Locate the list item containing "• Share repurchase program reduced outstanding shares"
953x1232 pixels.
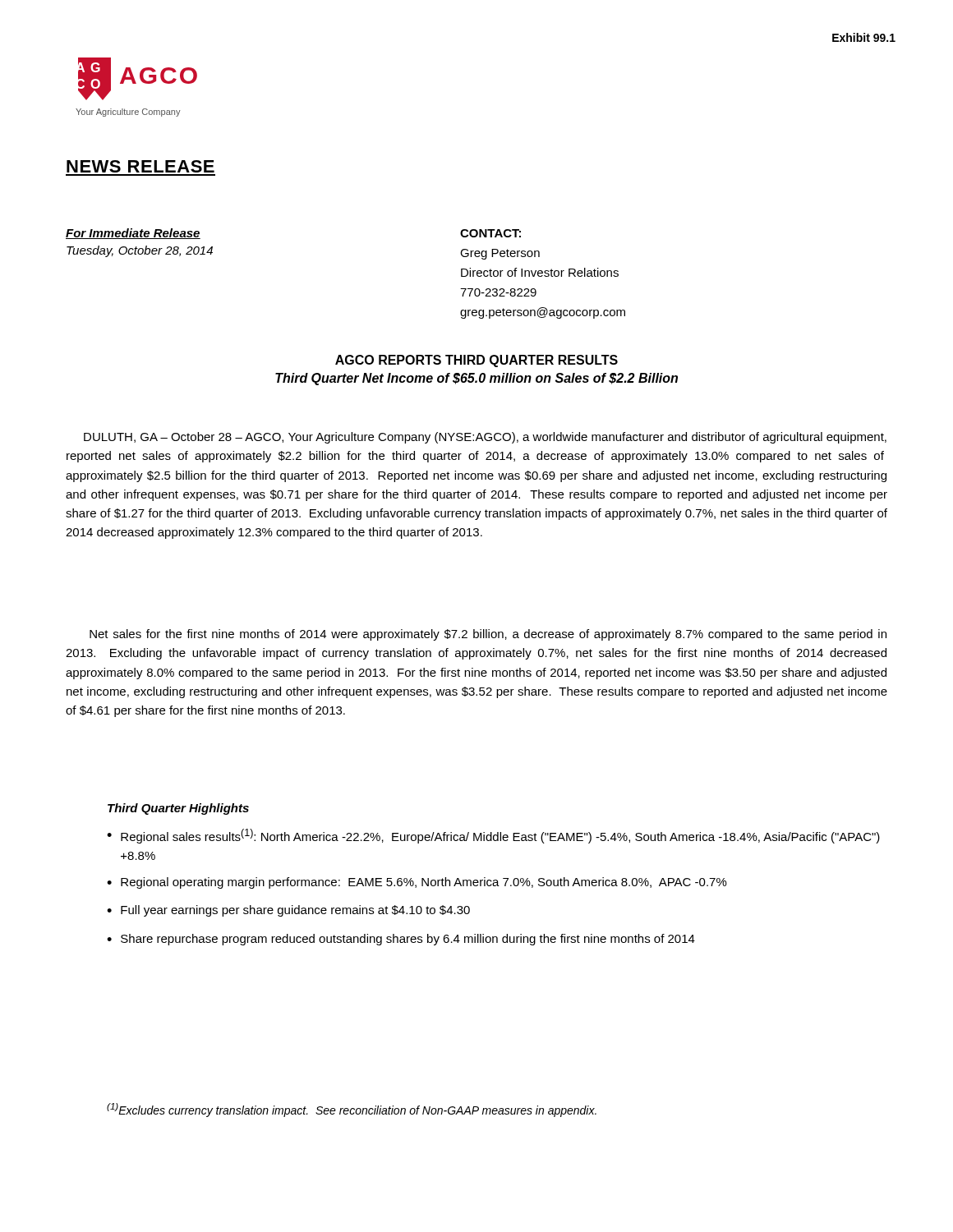point(401,940)
